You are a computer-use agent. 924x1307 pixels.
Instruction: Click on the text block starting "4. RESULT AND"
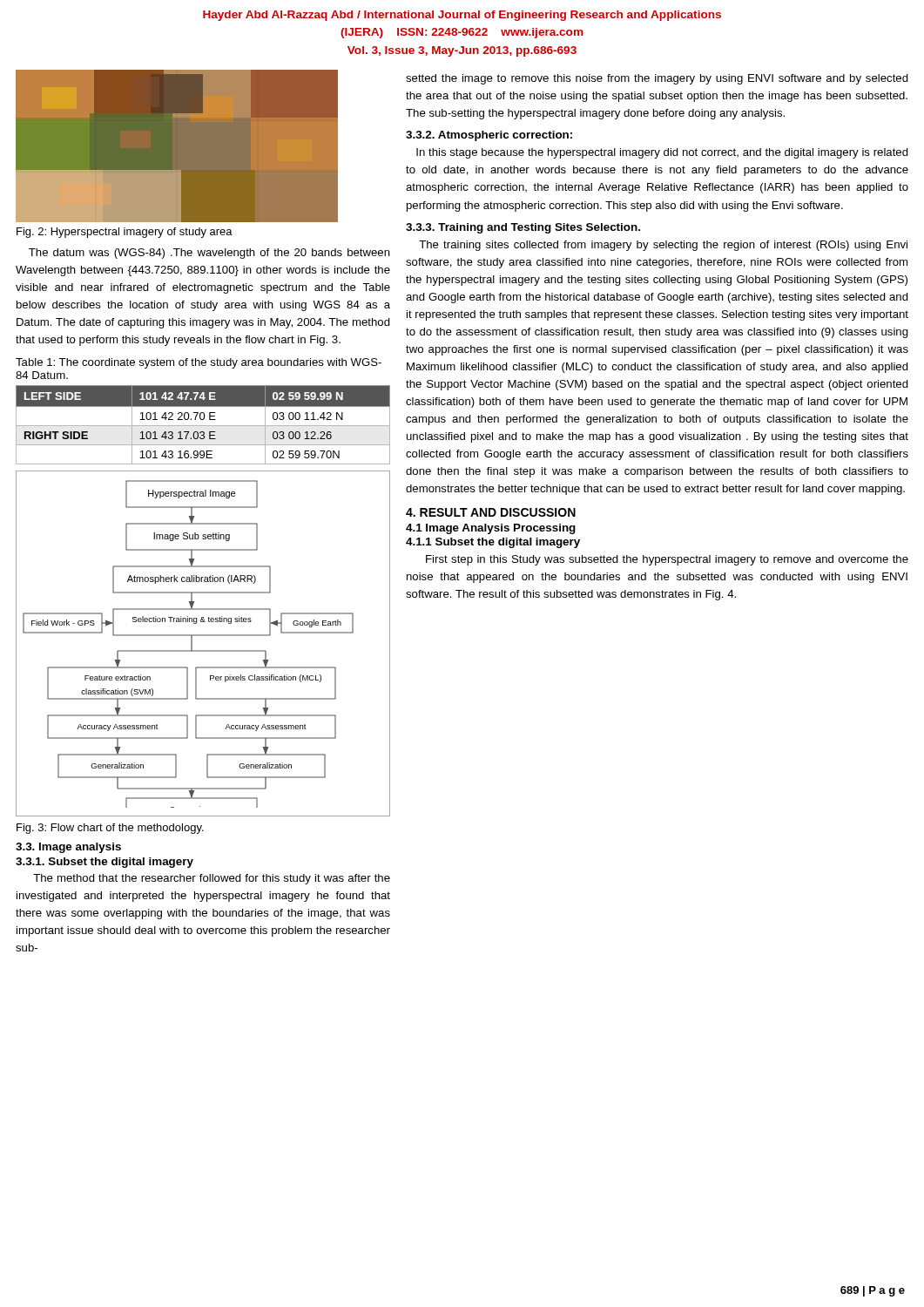491,512
